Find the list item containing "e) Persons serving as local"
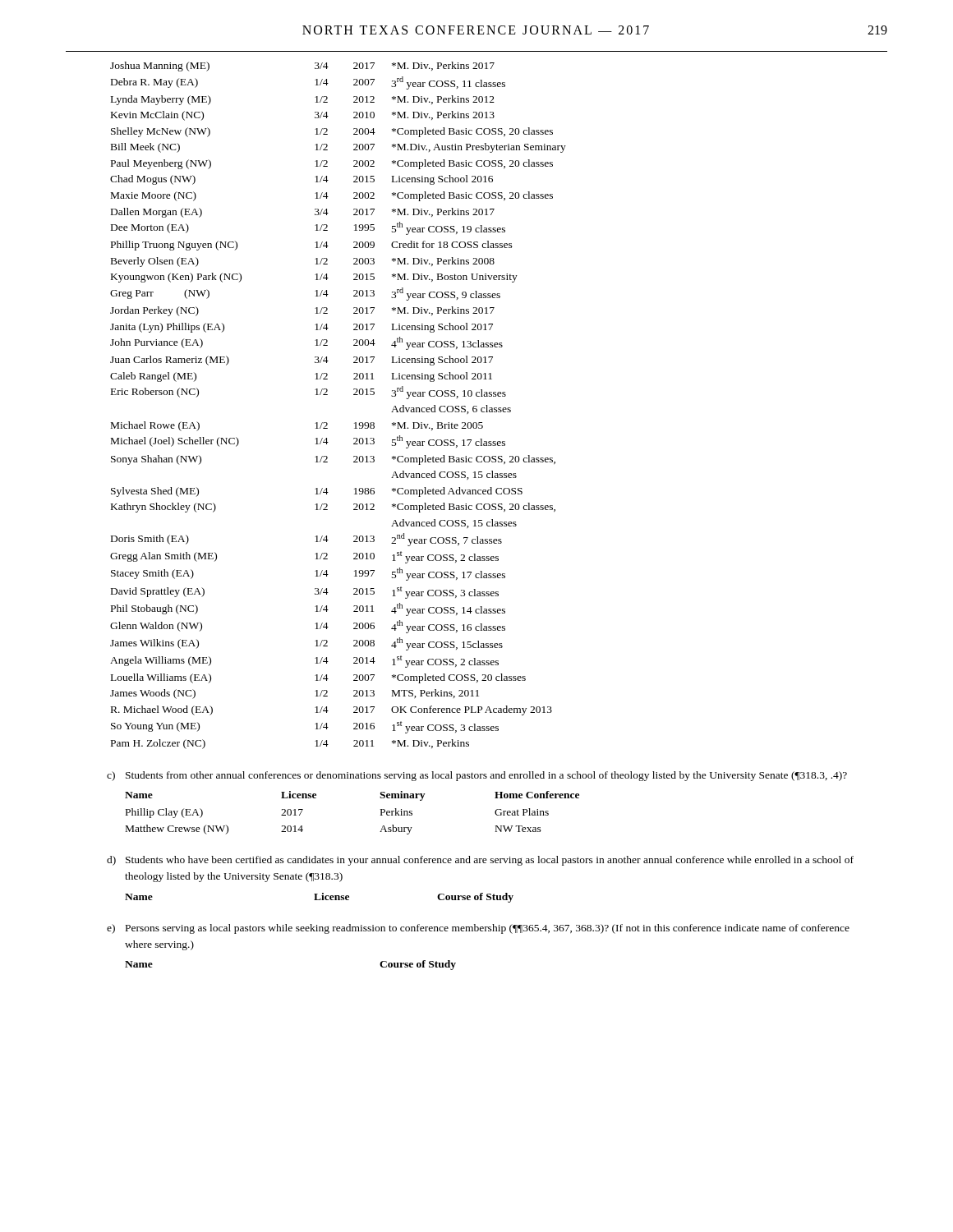 (x=489, y=936)
